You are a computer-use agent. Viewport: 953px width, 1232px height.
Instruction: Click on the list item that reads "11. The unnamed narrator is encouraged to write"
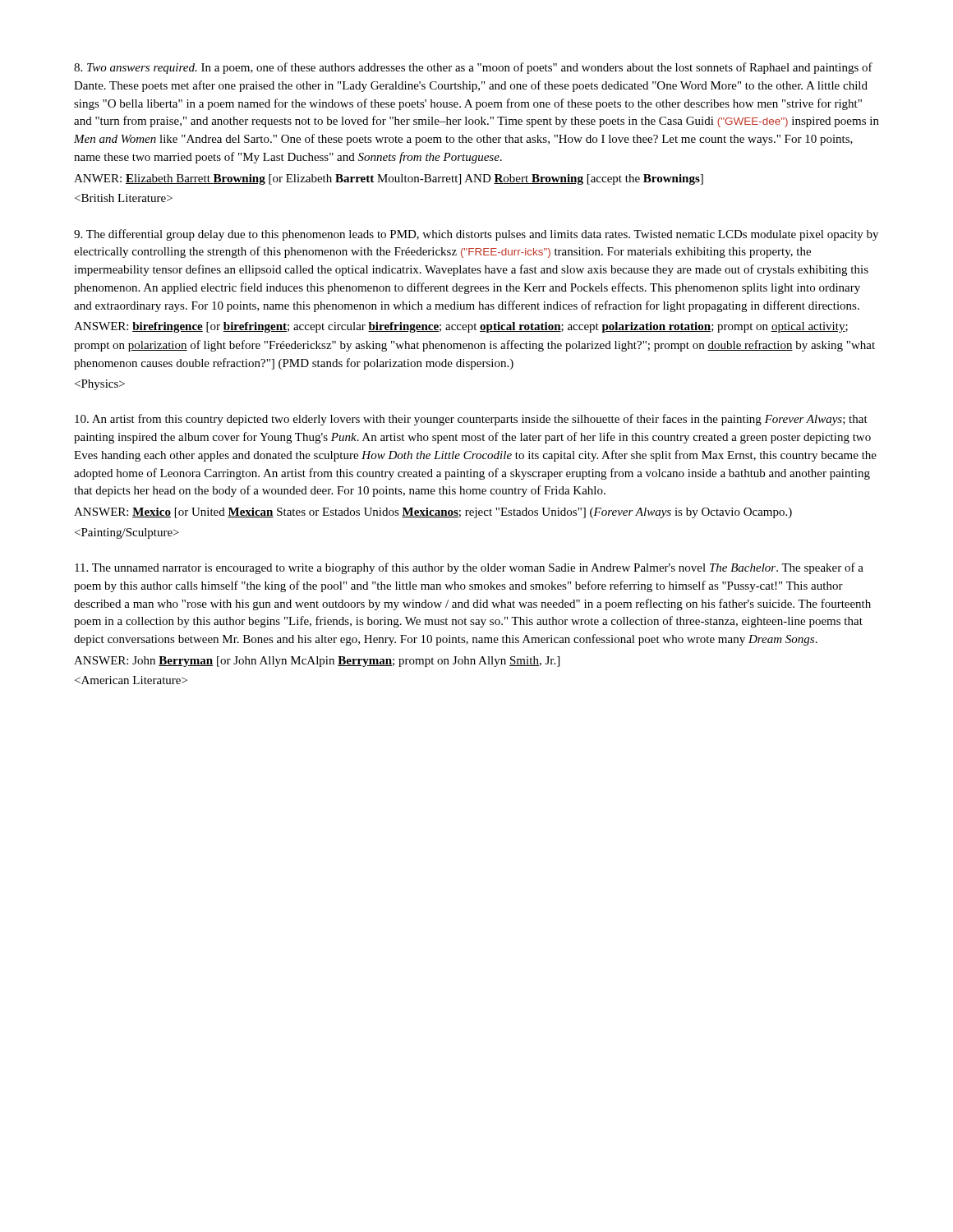pyautogui.click(x=476, y=625)
